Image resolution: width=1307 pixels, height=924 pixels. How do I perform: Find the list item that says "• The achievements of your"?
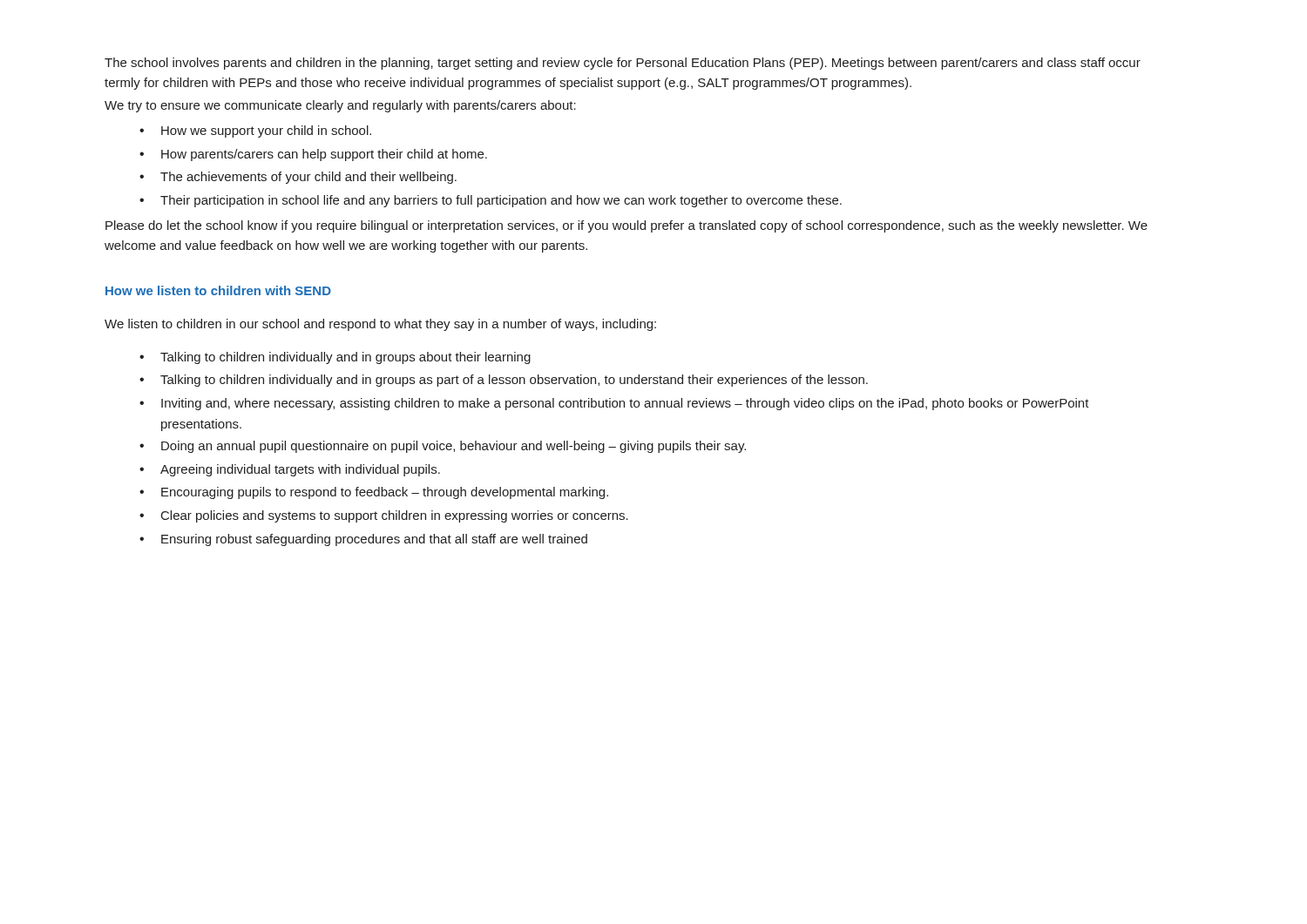(298, 177)
